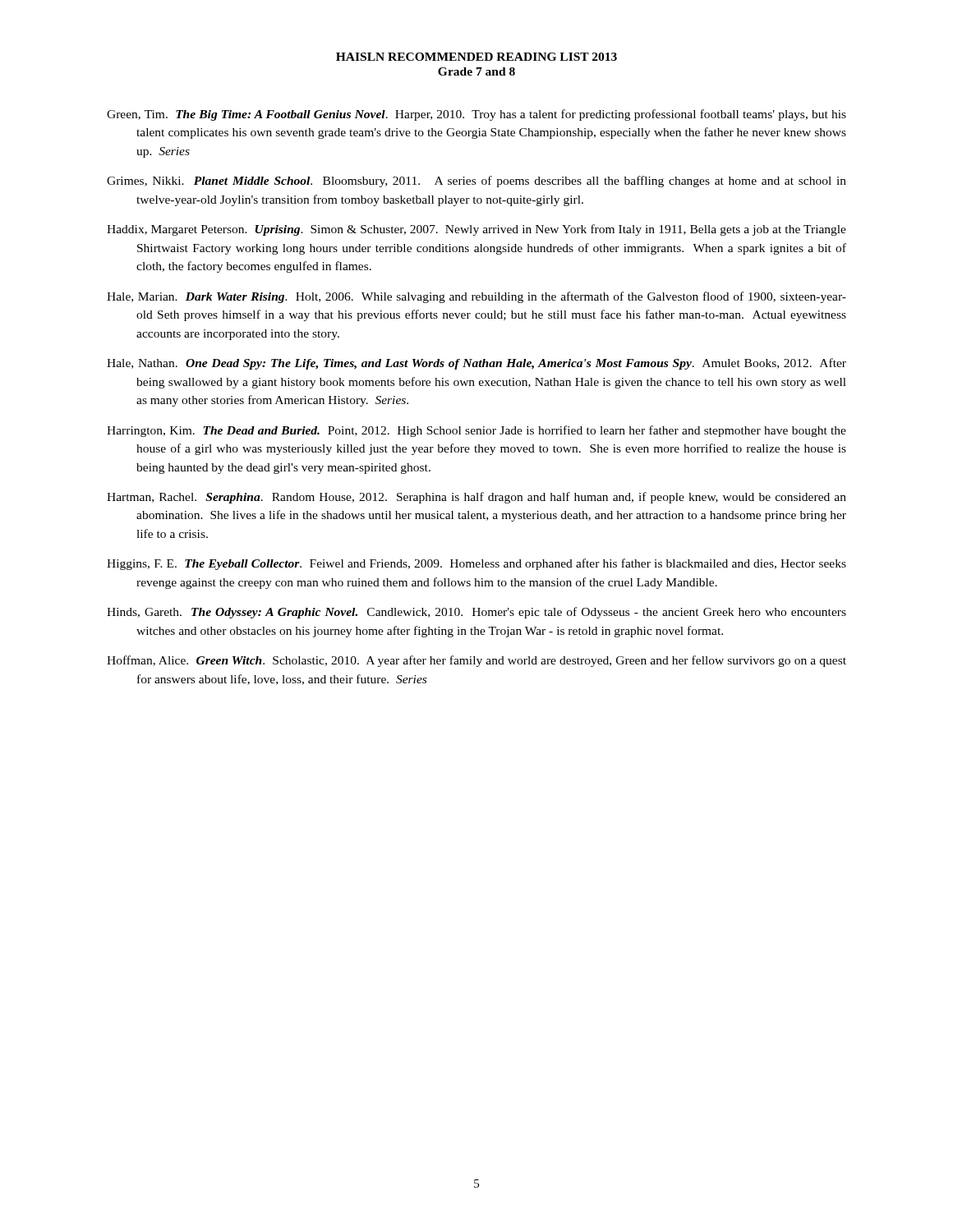Click on the list item with the text "Grimes, Nikki. Planet Middle School."
The width and height of the screenshot is (953, 1232).
tap(476, 190)
